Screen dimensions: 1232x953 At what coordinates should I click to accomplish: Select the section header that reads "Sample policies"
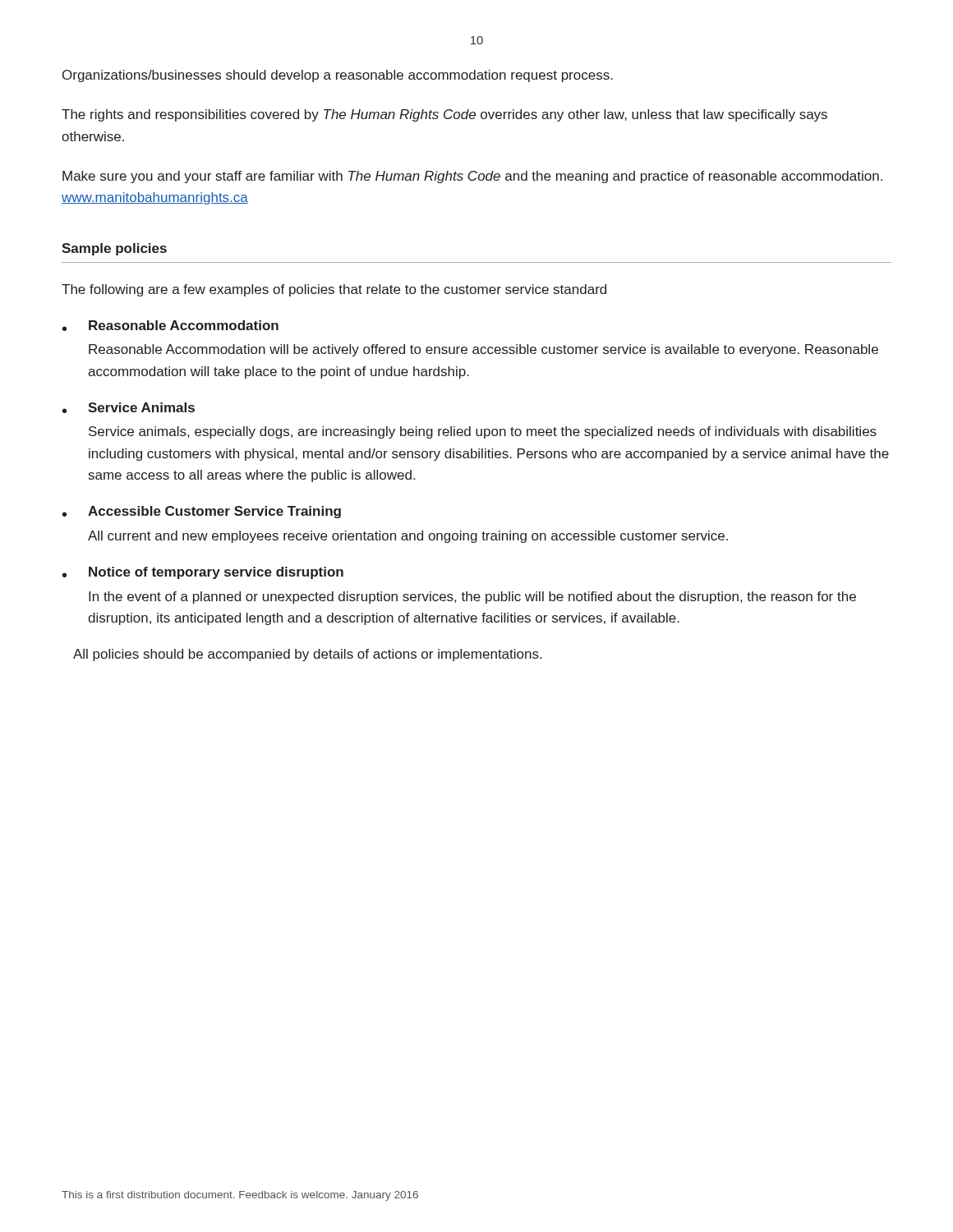click(114, 248)
